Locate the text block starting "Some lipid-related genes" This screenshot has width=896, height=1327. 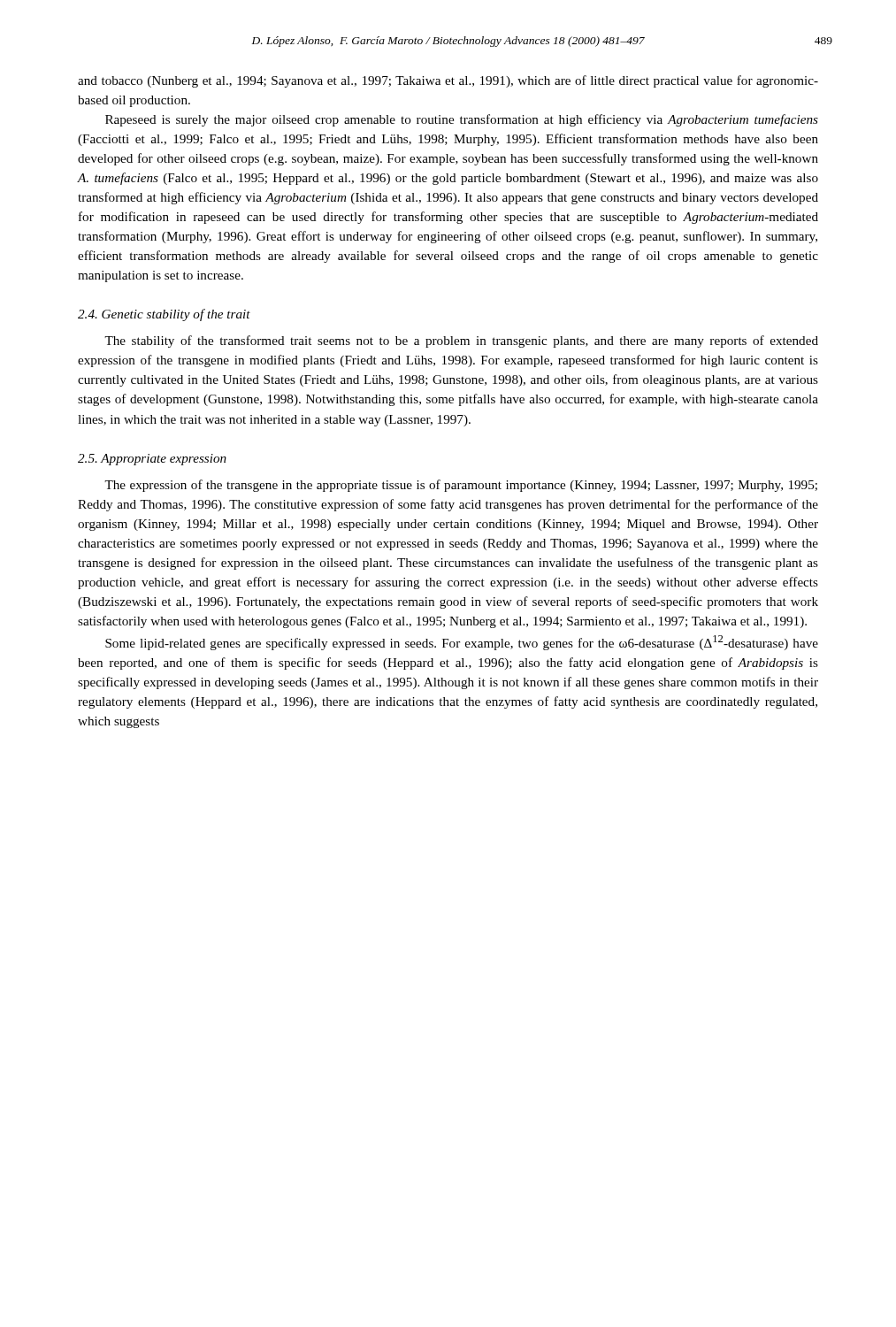click(x=448, y=681)
